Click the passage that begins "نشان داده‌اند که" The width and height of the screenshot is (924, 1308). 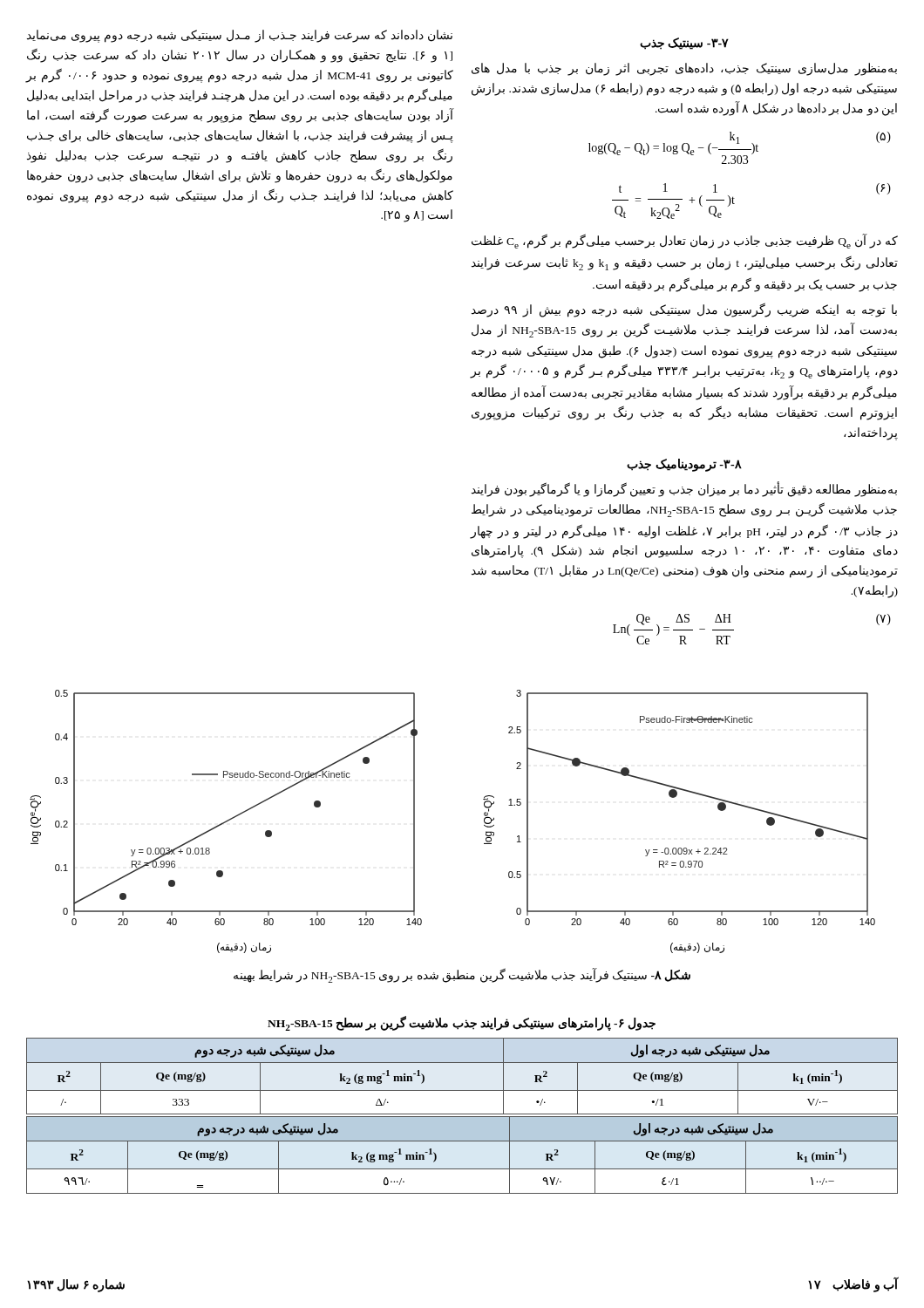pyautogui.click(x=240, y=125)
